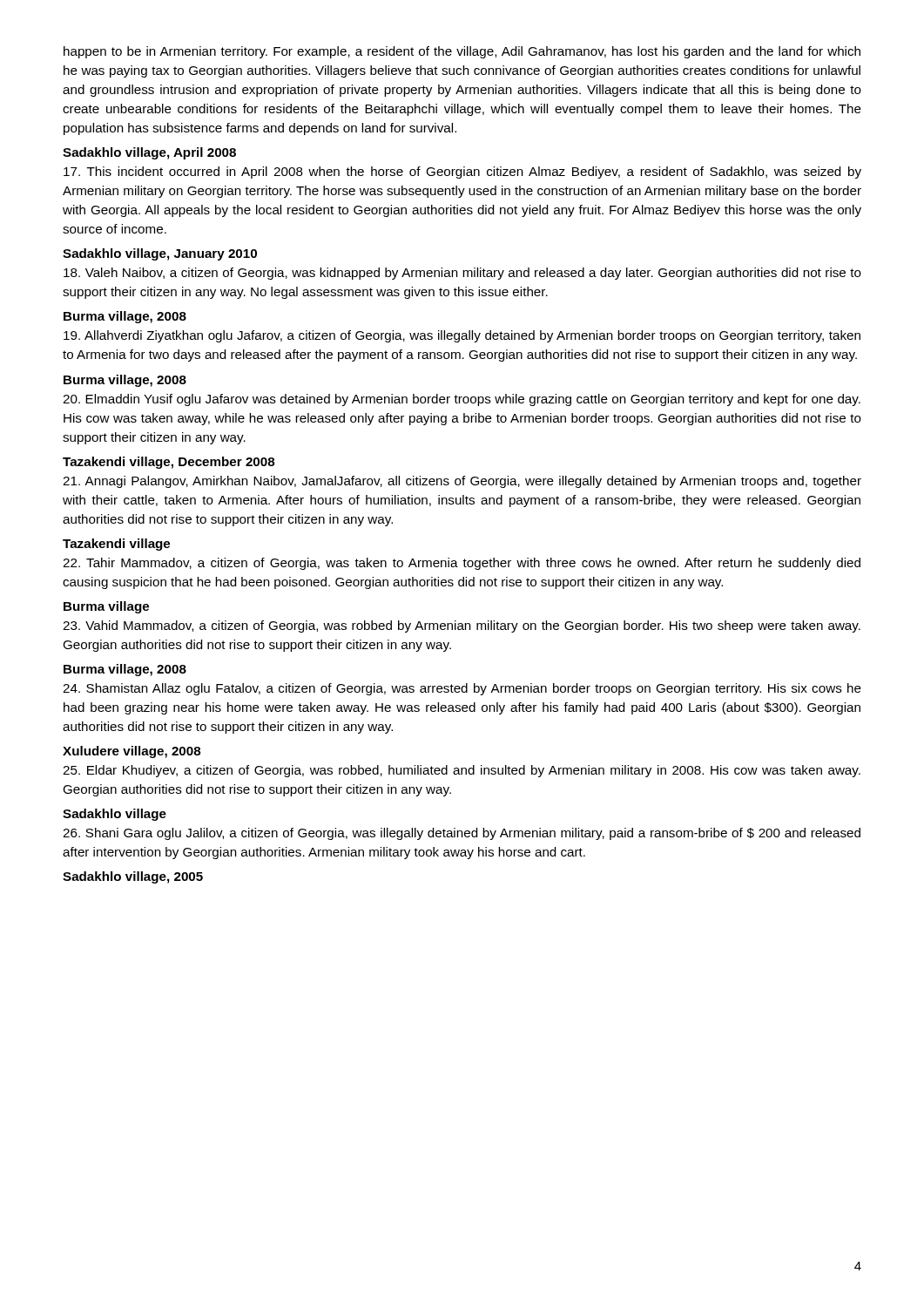924x1307 pixels.
Task: Click on the text block starting "Elmaddin Yusif oglu Jafarov was detained"
Action: [462, 418]
